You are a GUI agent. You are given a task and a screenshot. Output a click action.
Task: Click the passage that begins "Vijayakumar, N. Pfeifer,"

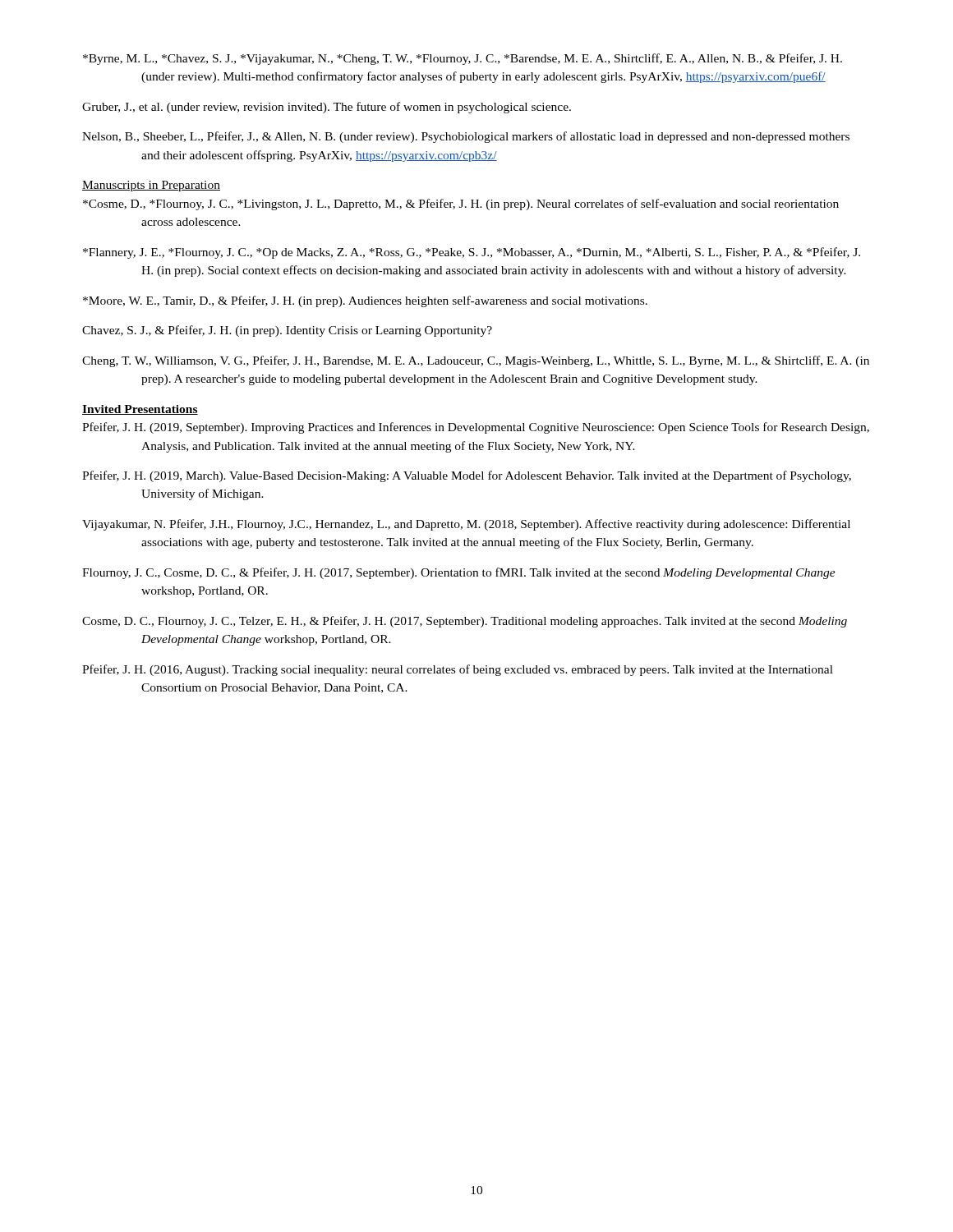[476, 533]
